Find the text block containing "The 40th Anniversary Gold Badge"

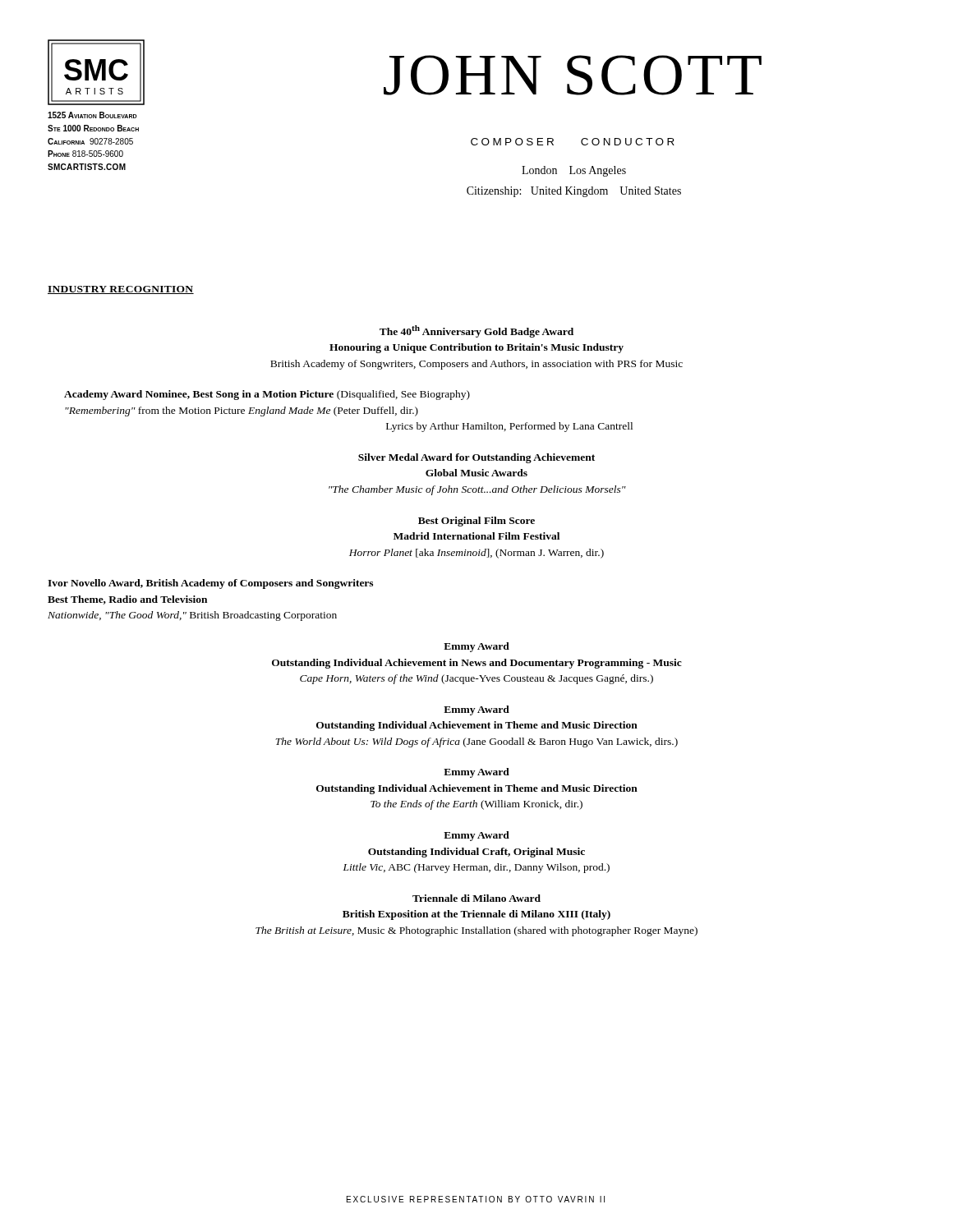pyautogui.click(x=476, y=346)
